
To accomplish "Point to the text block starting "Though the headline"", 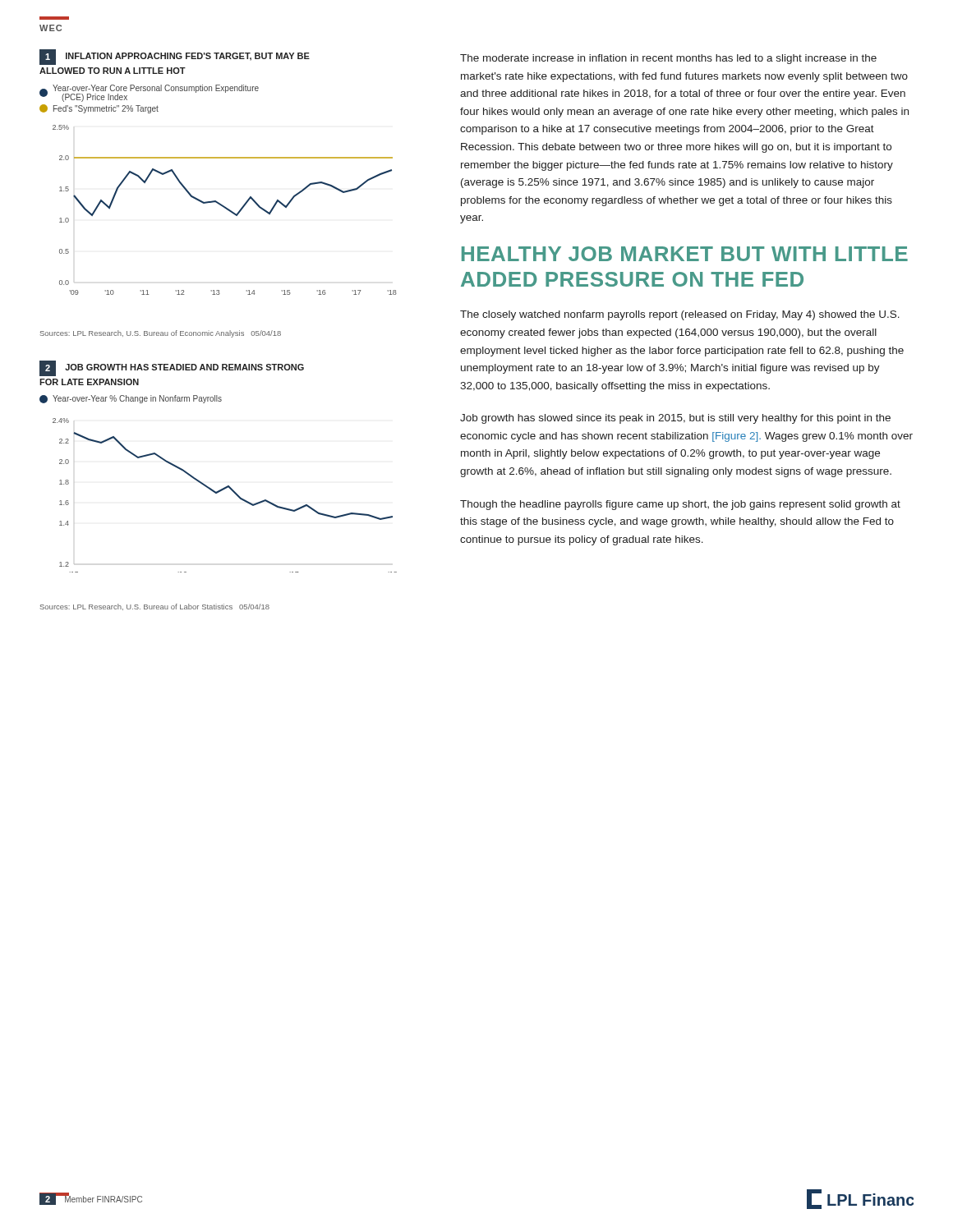I will coord(680,521).
